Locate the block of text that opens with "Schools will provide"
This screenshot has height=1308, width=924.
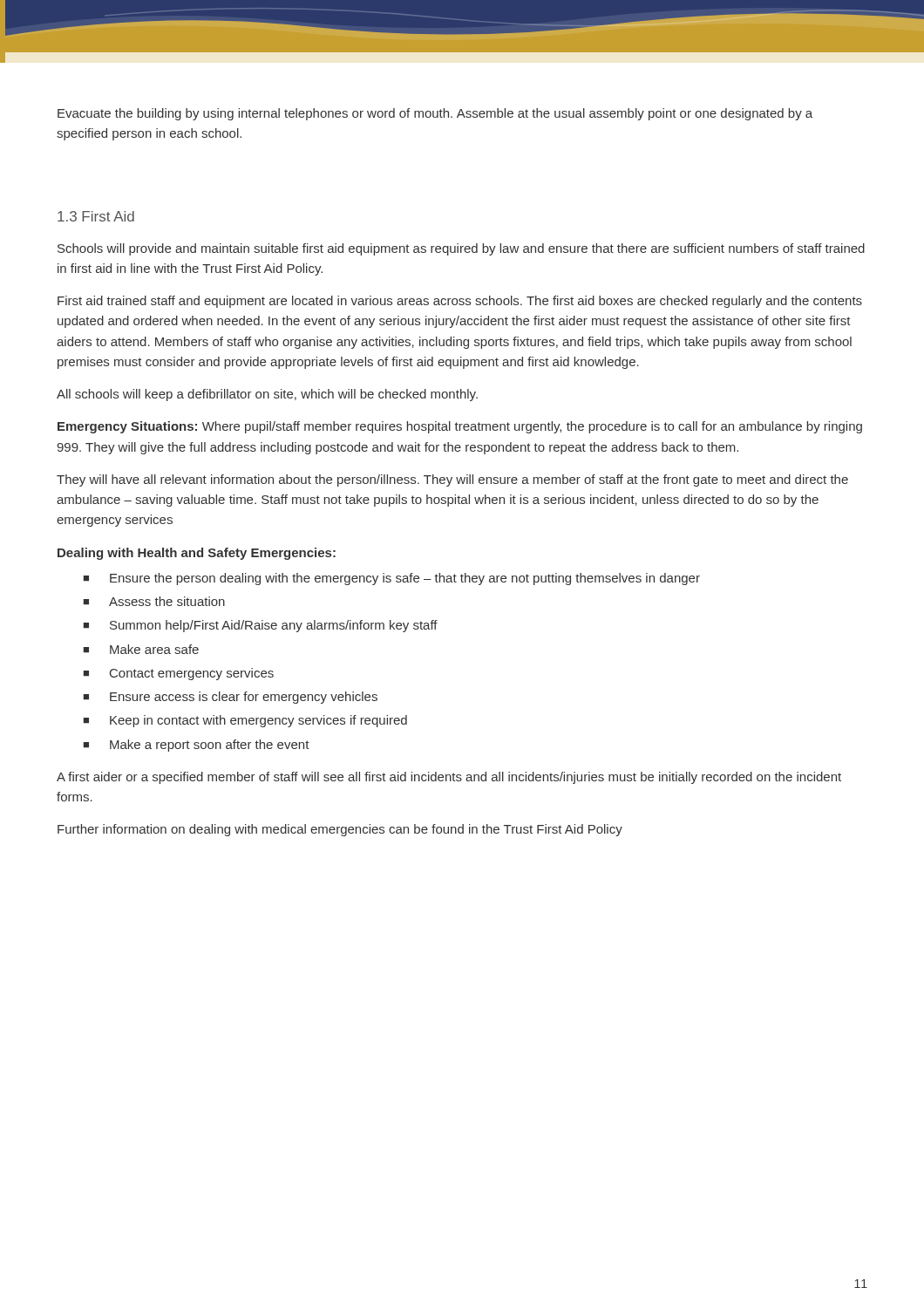pyautogui.click(x=461, y=258)
